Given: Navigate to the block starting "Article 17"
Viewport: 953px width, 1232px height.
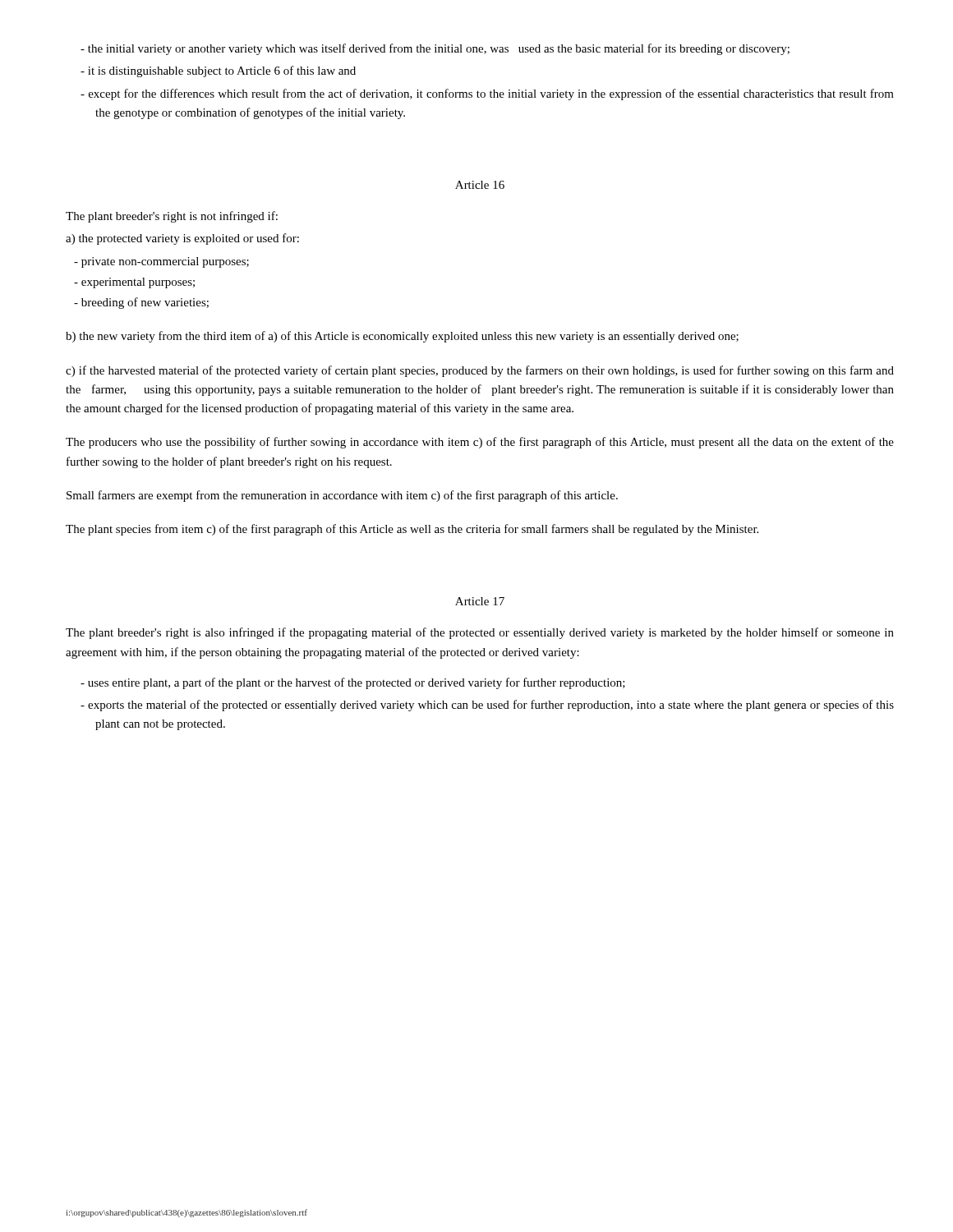Looking at the screenshot, I should coord(480,601).
